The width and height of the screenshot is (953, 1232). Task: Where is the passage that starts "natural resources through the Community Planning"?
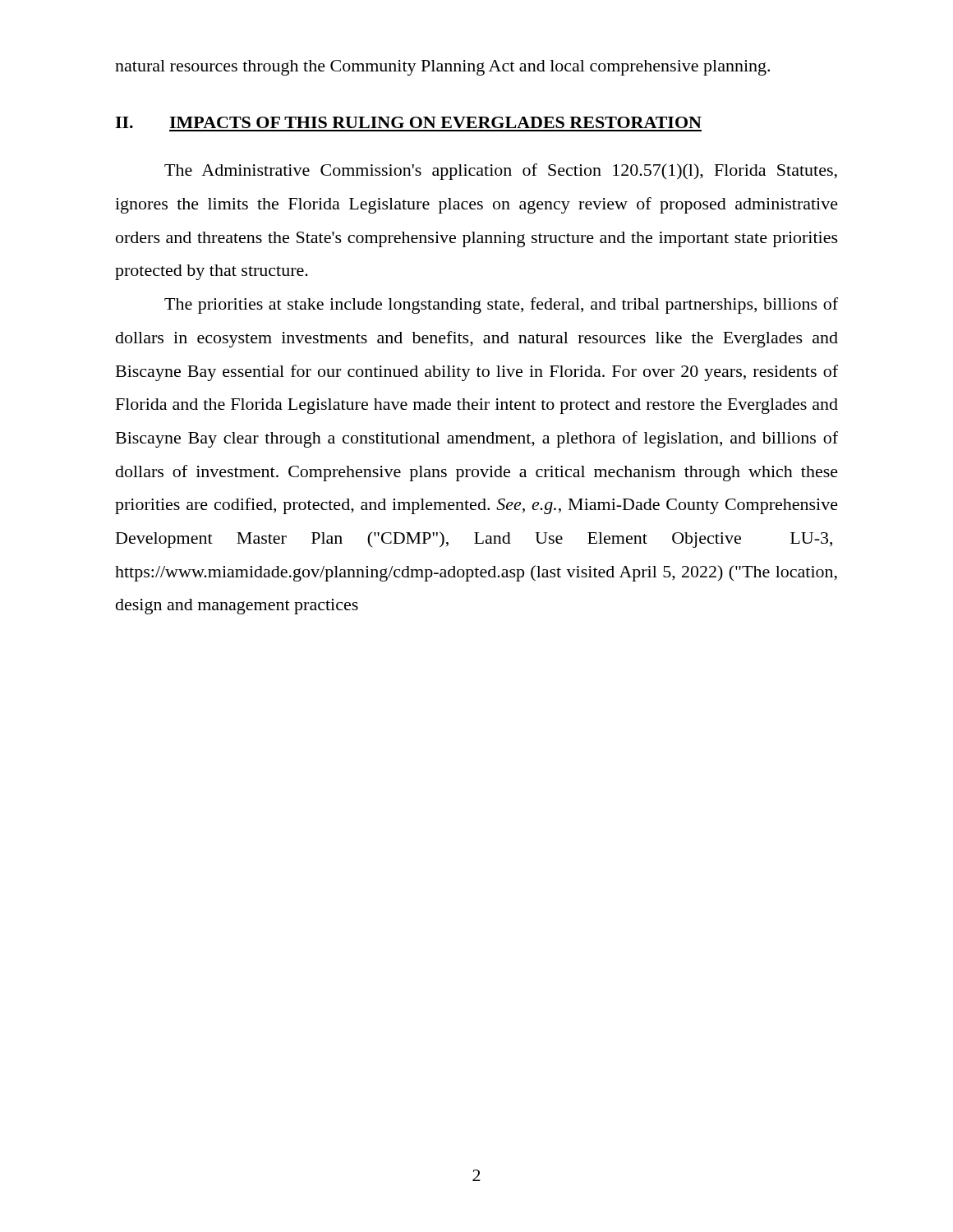[443, 65]
